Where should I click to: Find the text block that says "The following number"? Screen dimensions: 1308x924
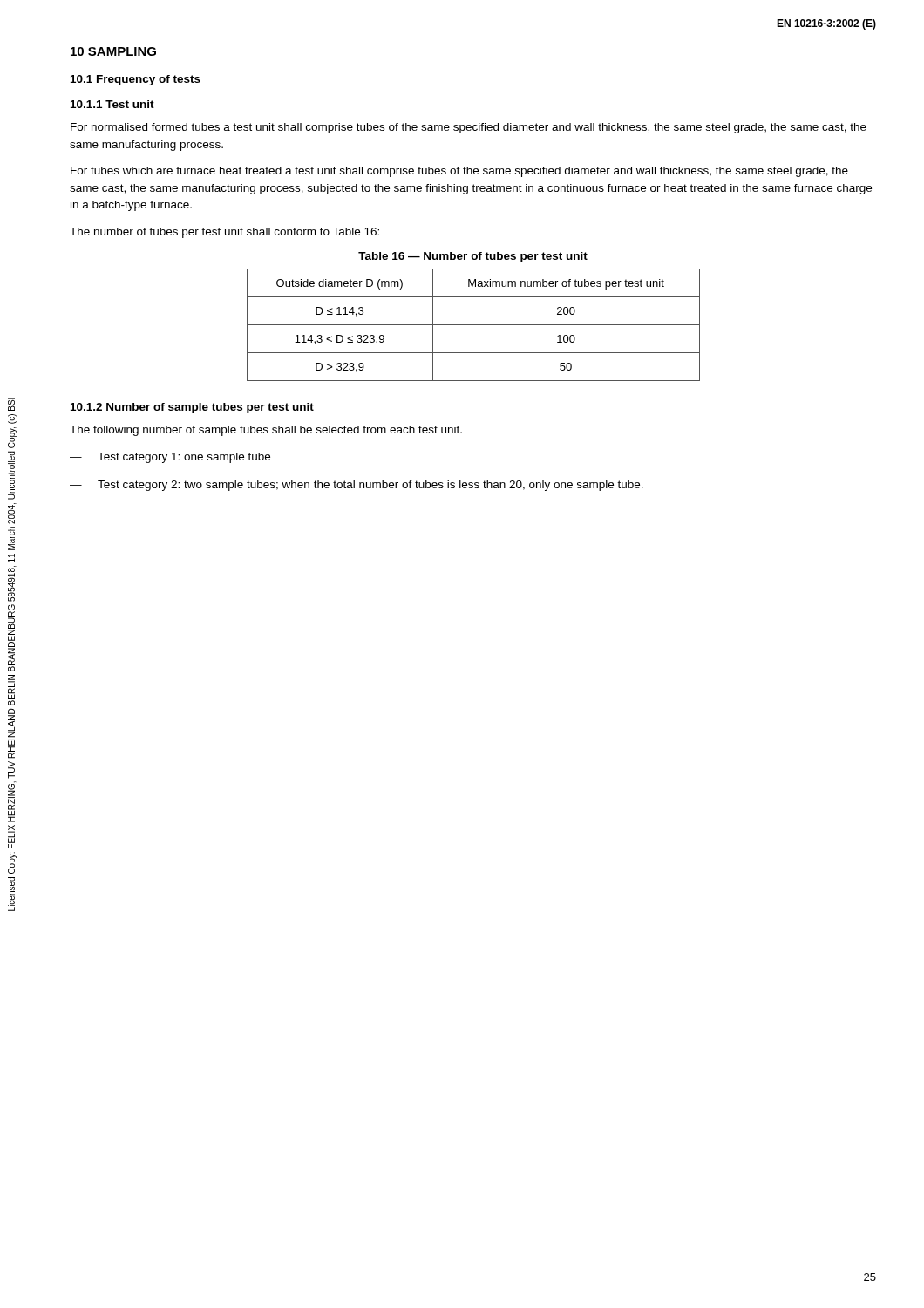[x=266, y=430]
